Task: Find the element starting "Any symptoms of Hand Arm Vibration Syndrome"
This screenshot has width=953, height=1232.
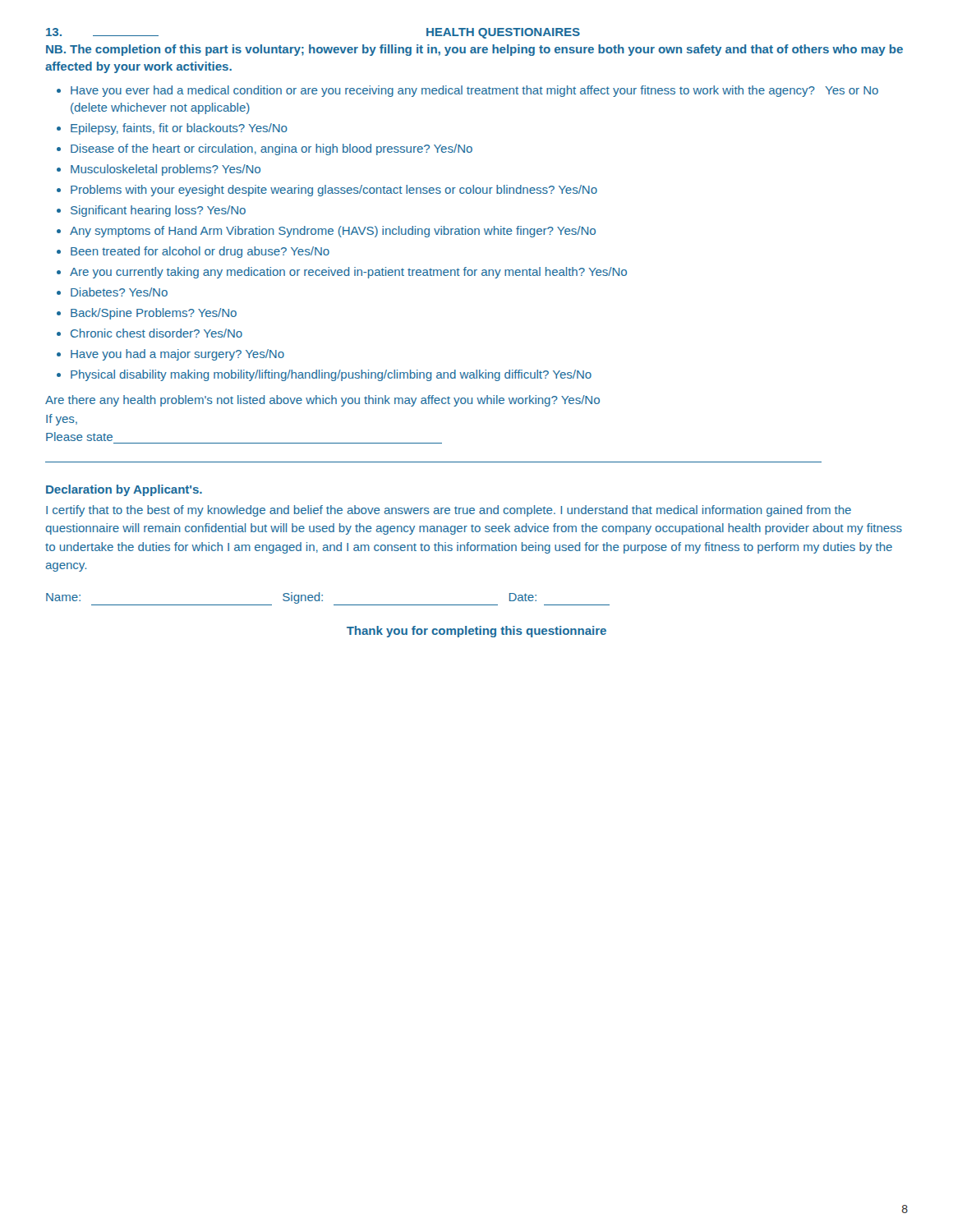Action: (333, 230)
